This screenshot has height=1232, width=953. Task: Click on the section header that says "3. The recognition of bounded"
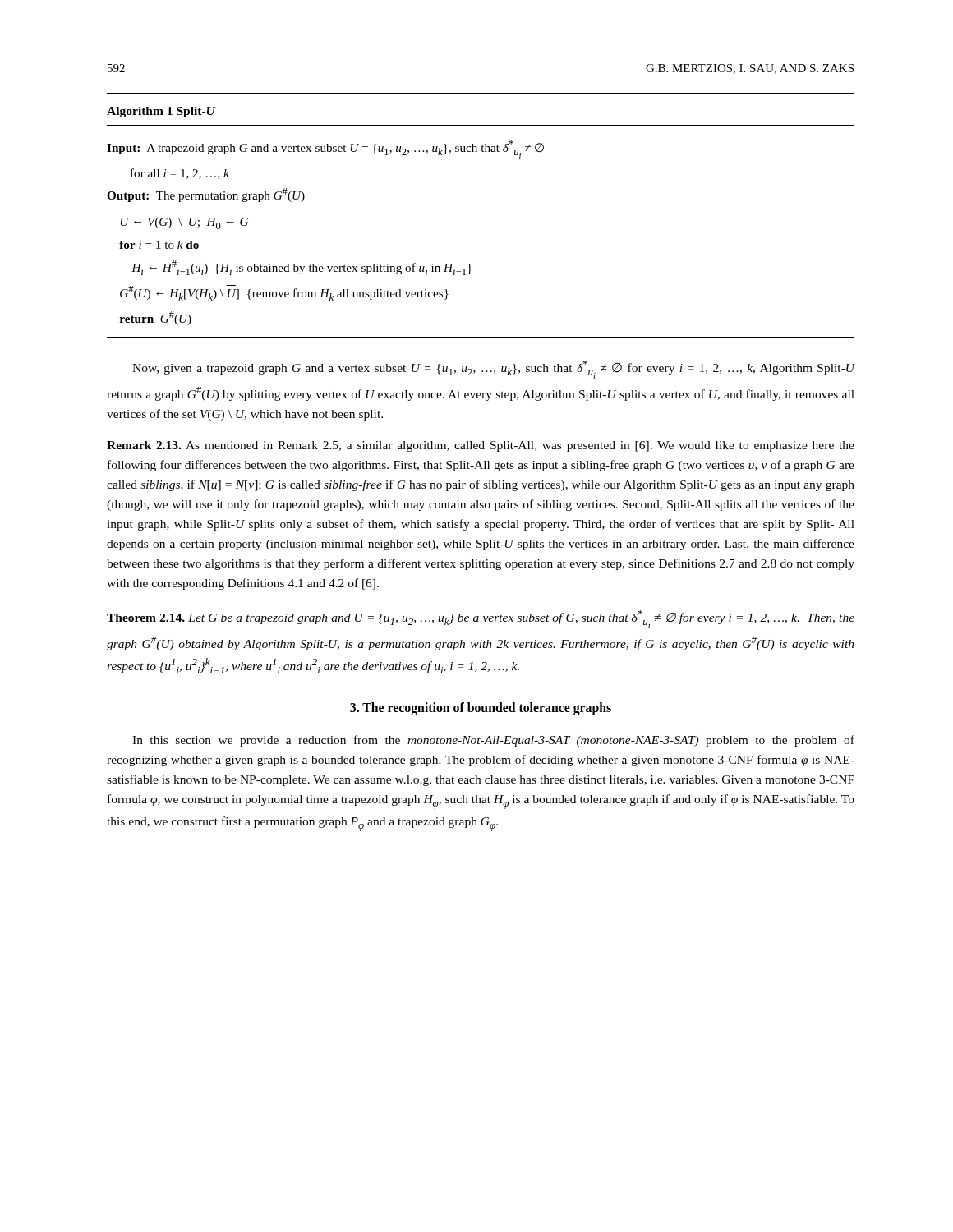click(x=481, y=708)
